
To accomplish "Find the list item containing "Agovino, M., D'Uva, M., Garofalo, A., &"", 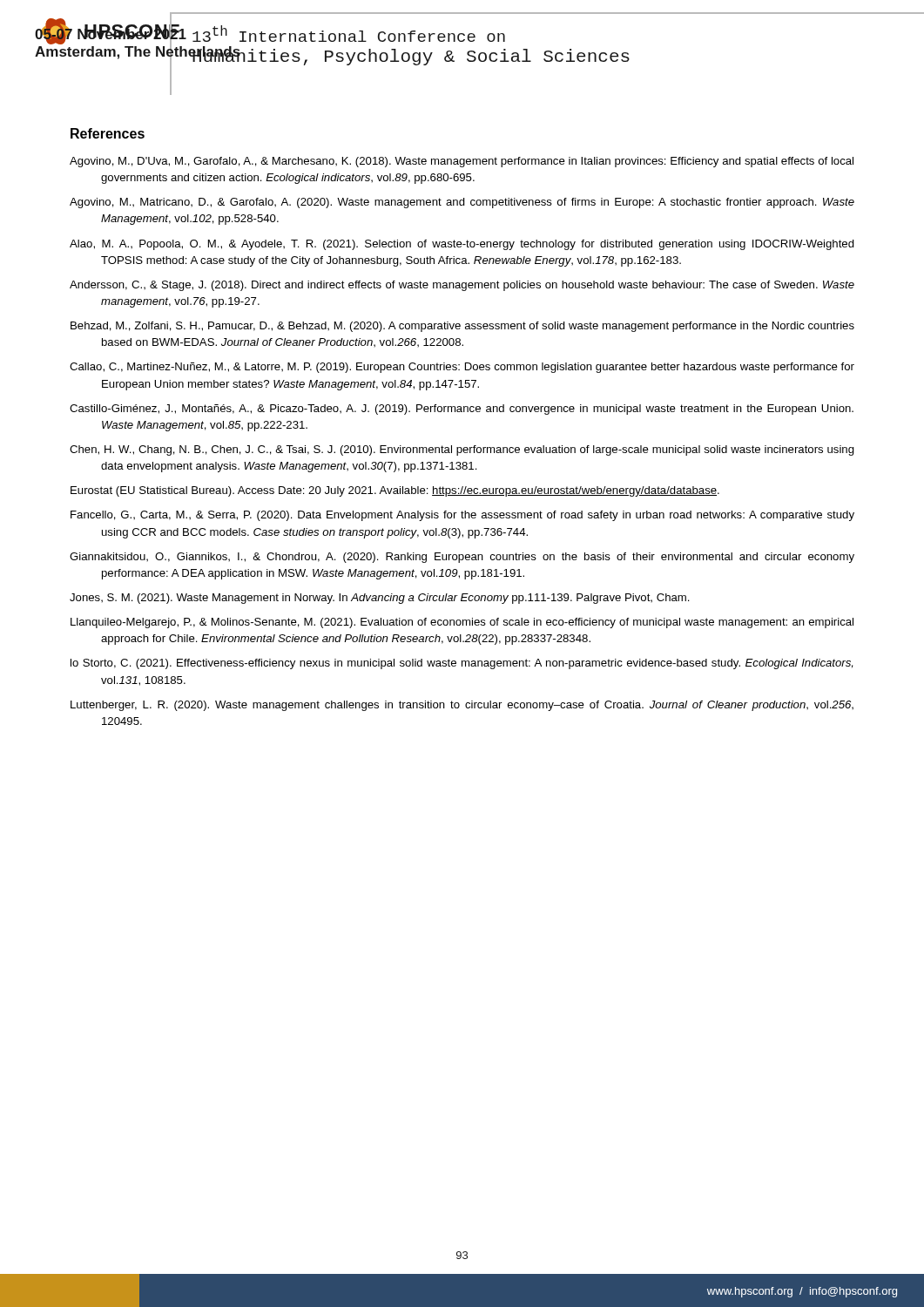I will pyautogui.click(x=462, y=169).
